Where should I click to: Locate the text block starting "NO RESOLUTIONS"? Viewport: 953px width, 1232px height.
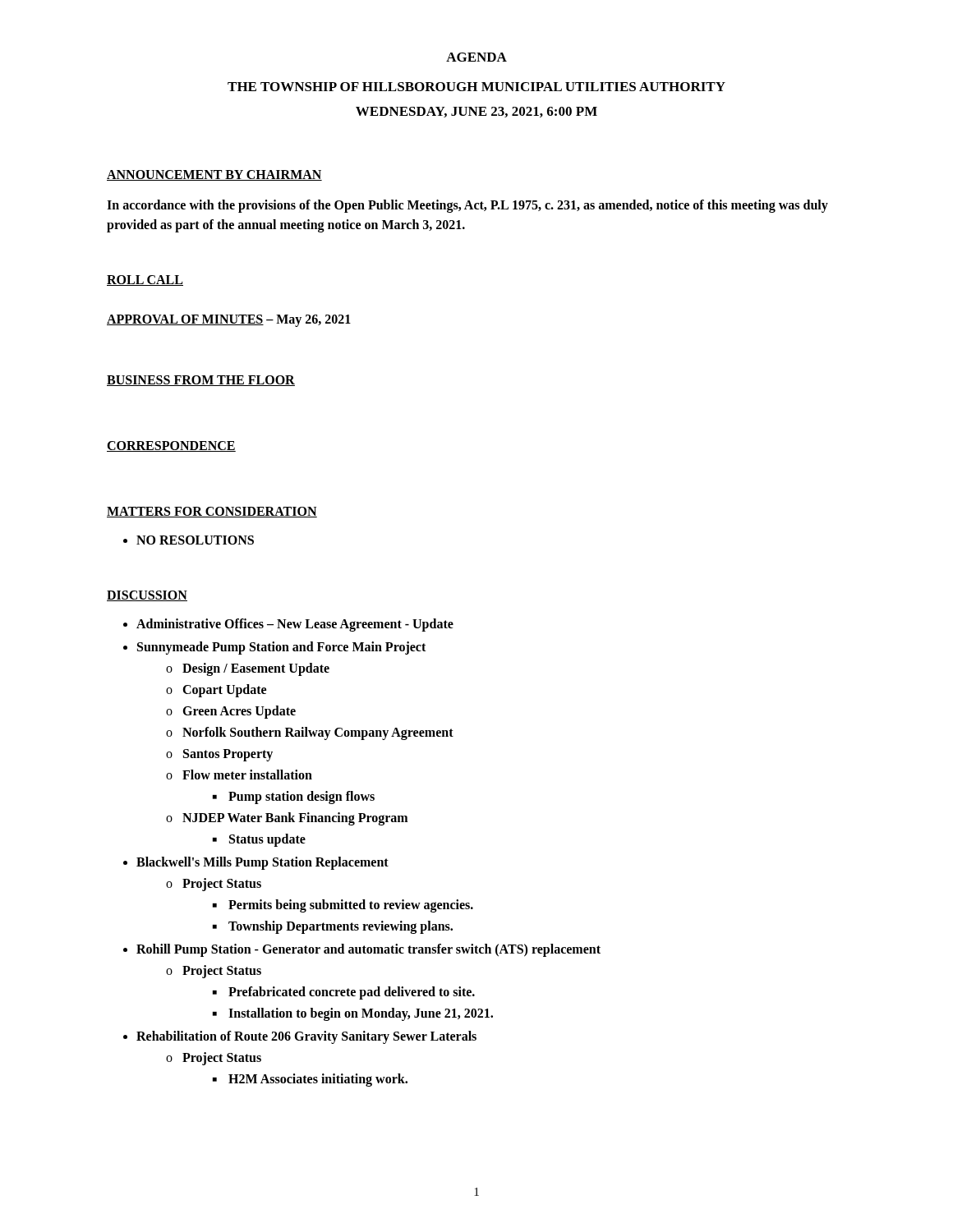tap(189, 540)
